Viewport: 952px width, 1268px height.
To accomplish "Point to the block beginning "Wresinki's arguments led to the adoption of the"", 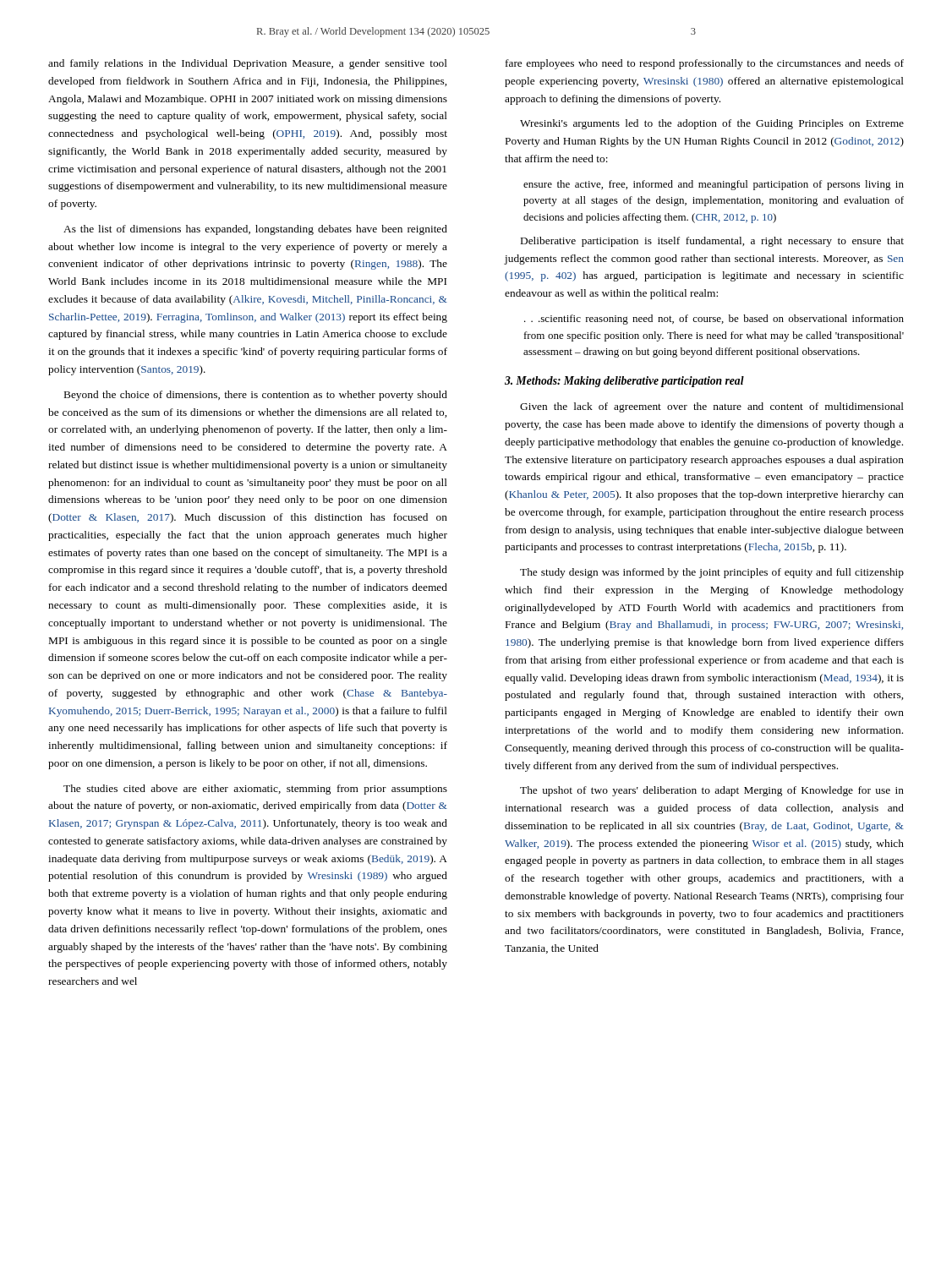I will click(704, 142).
